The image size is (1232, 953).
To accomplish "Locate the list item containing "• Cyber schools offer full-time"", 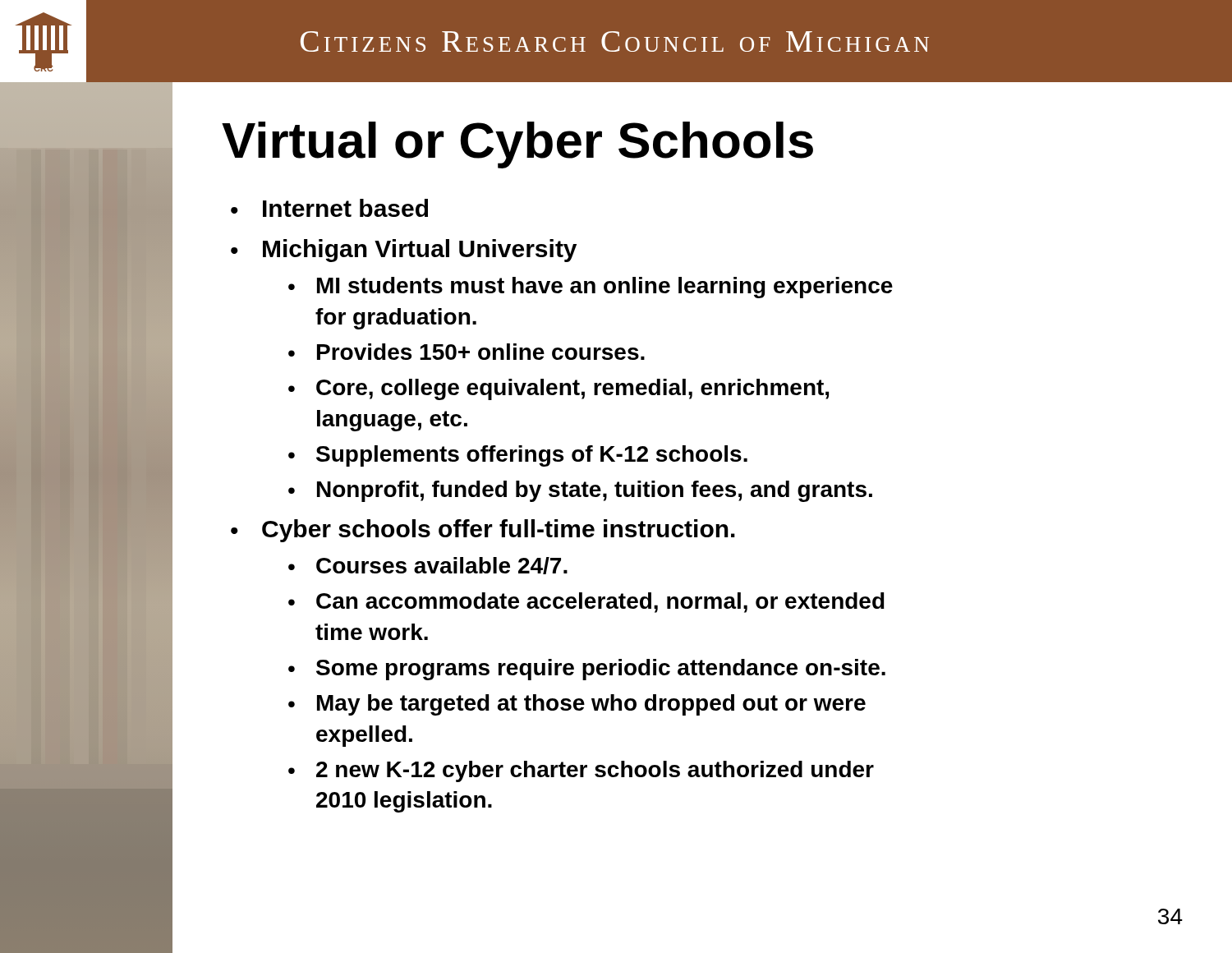I will (483, 529).
